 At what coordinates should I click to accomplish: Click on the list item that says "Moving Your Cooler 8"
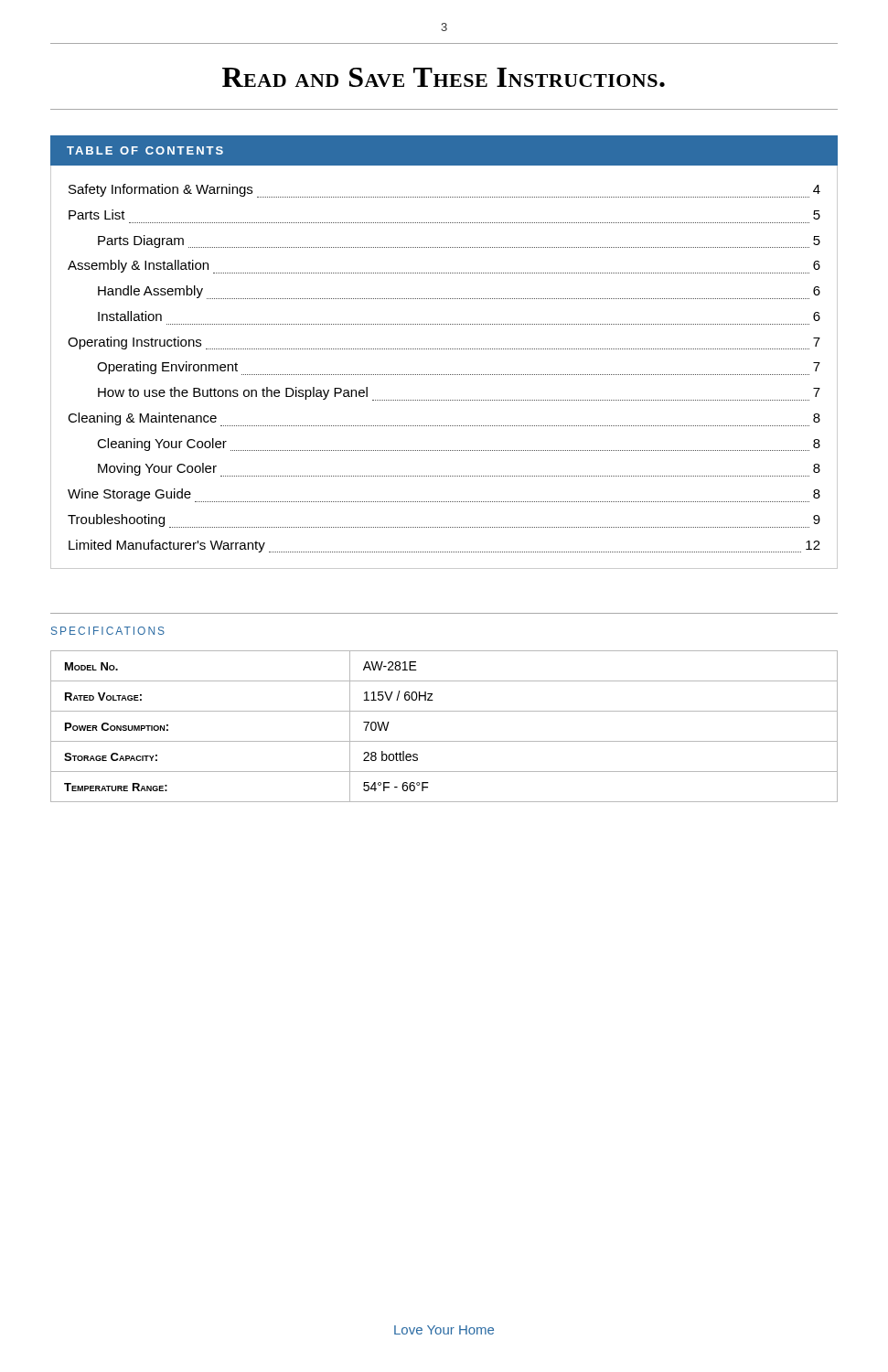[x=459, y=468]
